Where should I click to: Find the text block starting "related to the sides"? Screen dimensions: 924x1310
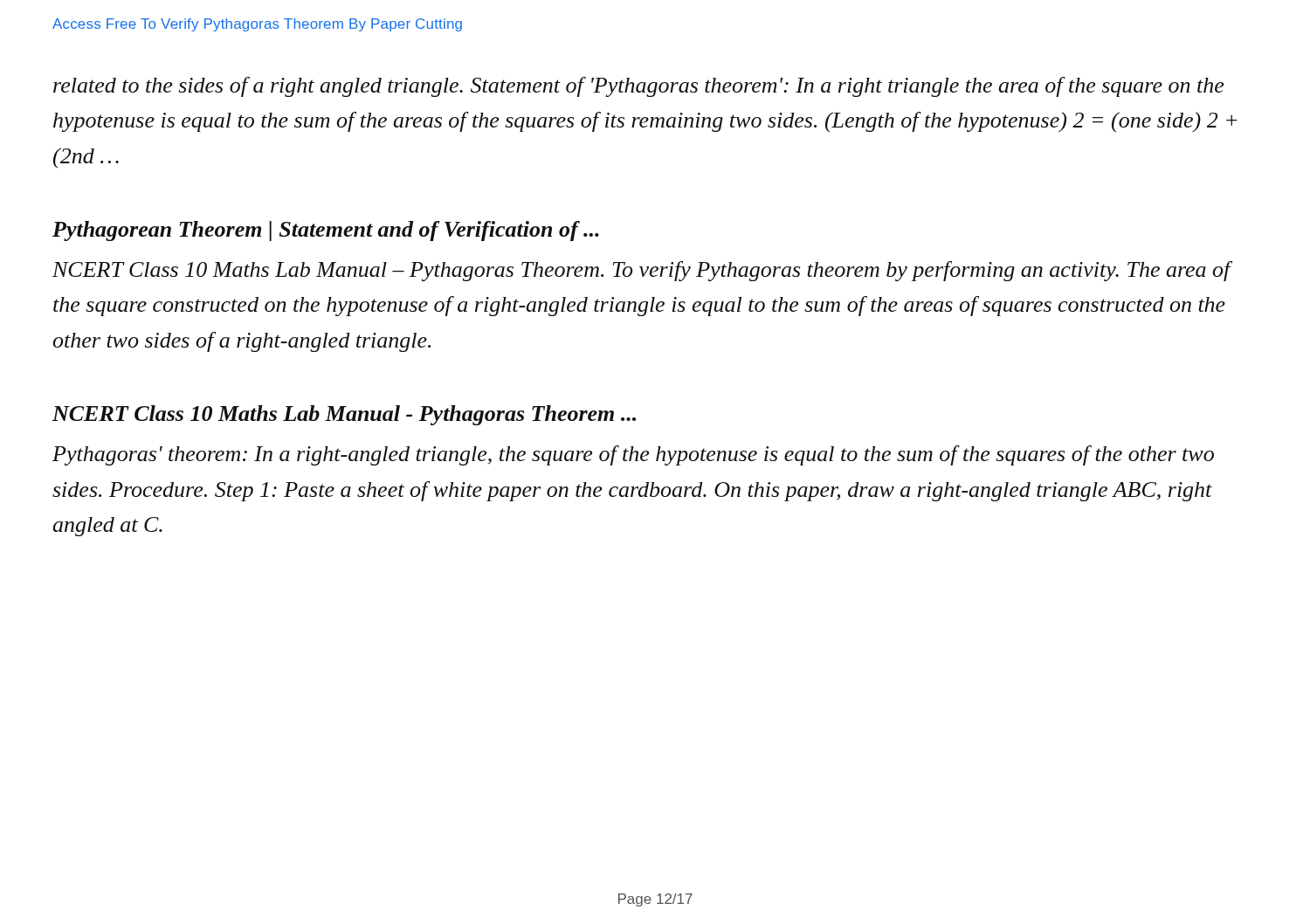pos(646,120)
